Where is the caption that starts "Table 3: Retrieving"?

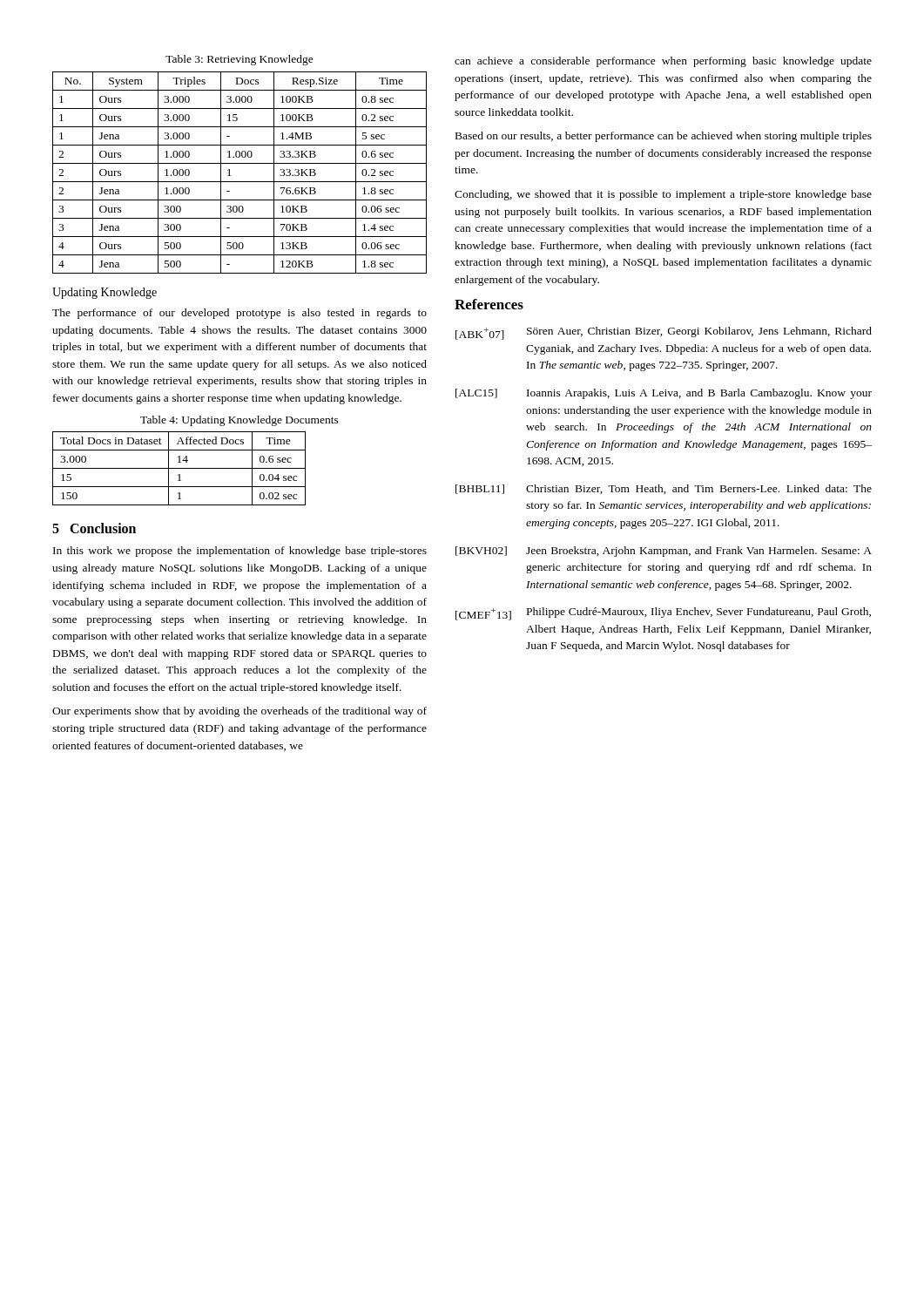tap(239, 59)
